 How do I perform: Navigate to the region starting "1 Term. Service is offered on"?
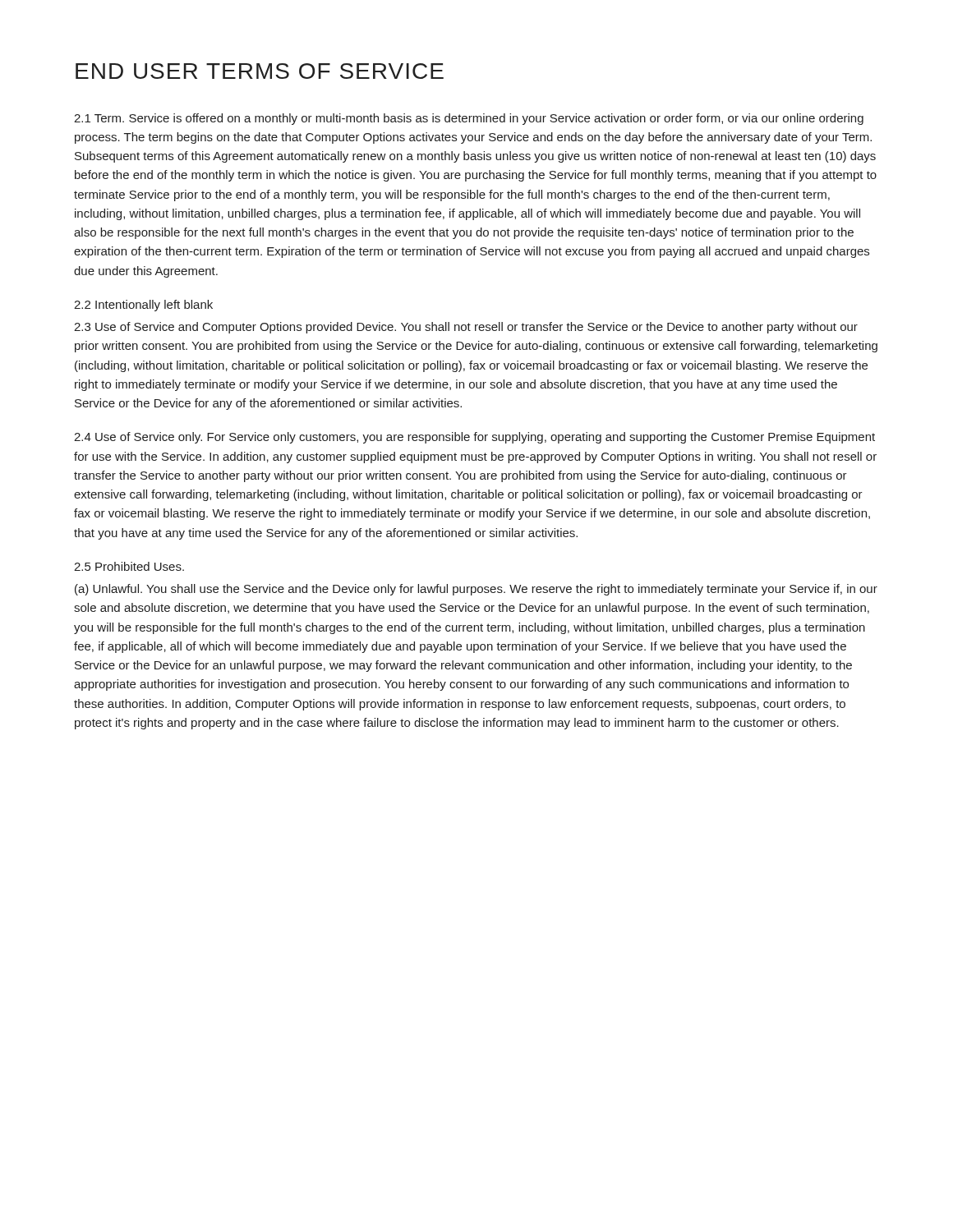475,194
